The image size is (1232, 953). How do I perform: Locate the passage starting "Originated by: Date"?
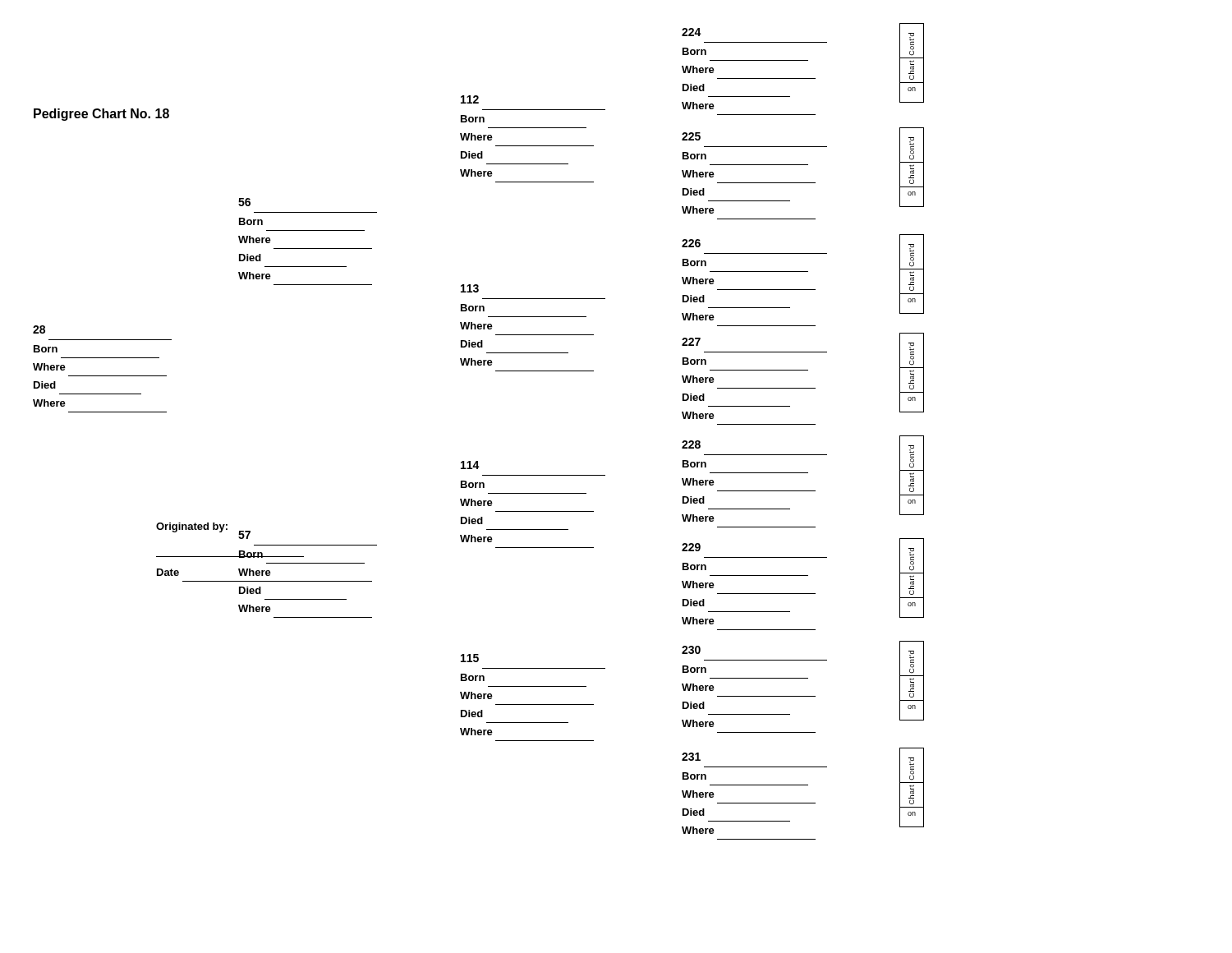(x=230, y=550)
